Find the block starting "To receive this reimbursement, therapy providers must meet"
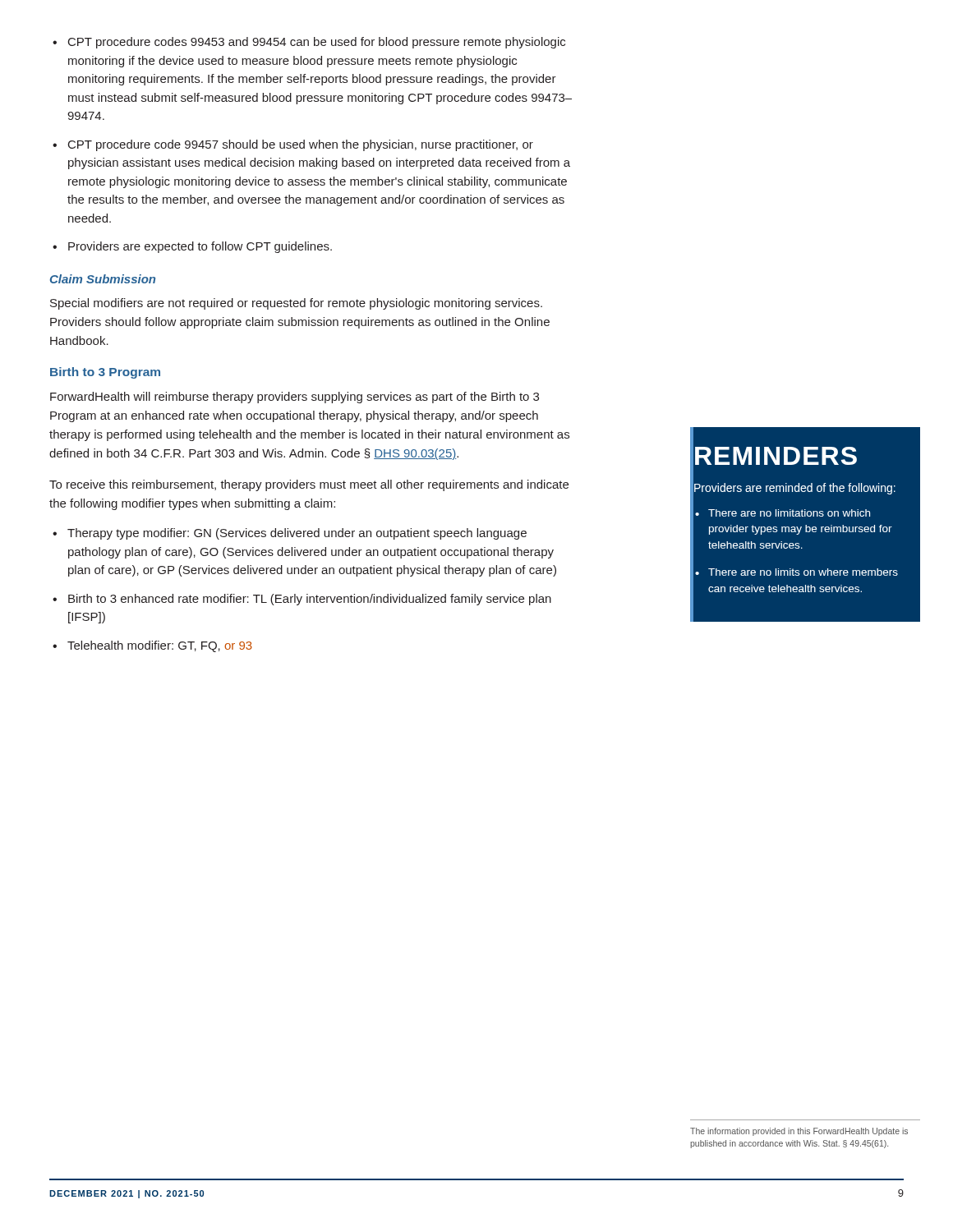 tap(312, 493)
